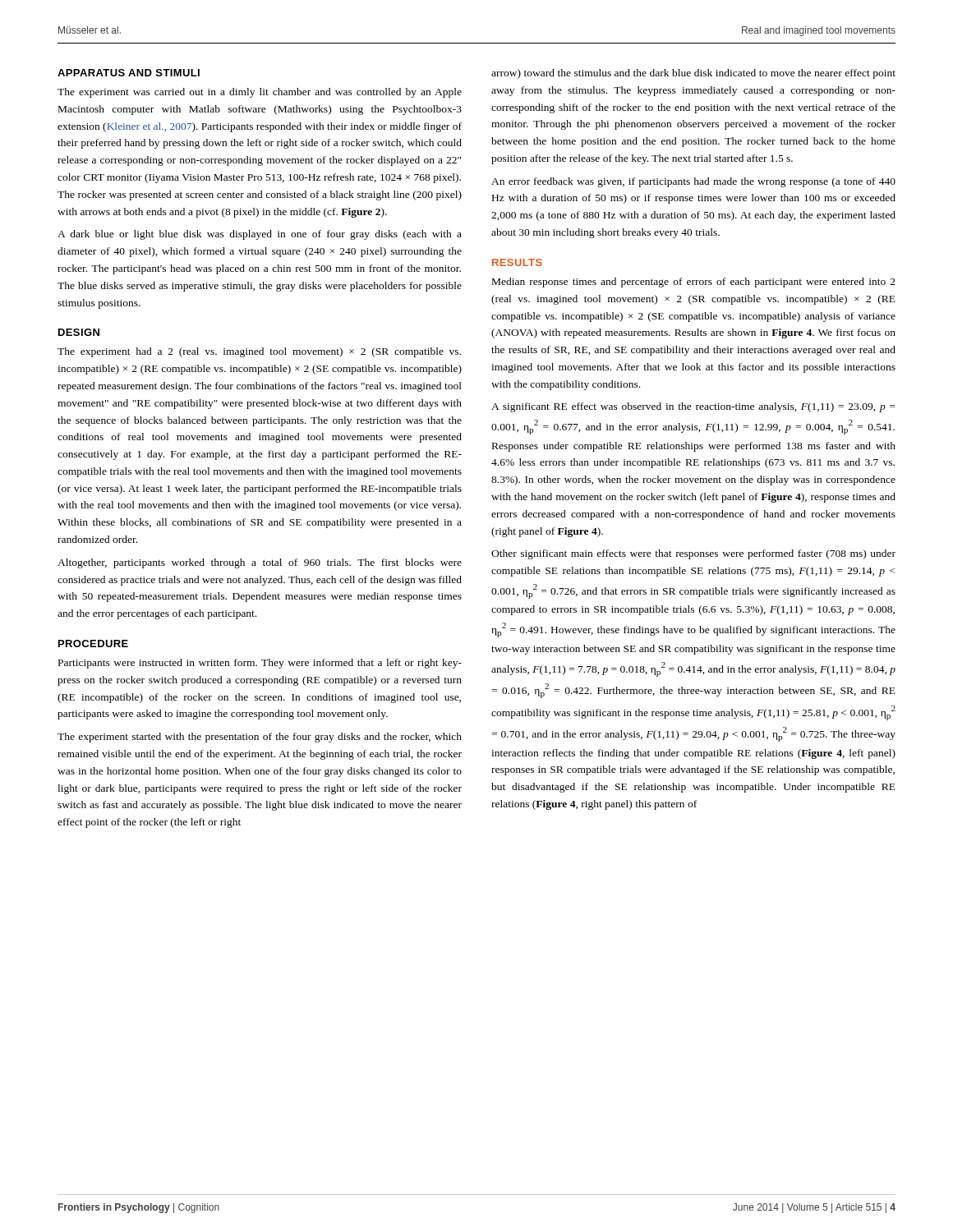Locate the passage starting "Other significant main effects"
The height and width of the screenshot is (1232, 953).
point(693,679)
